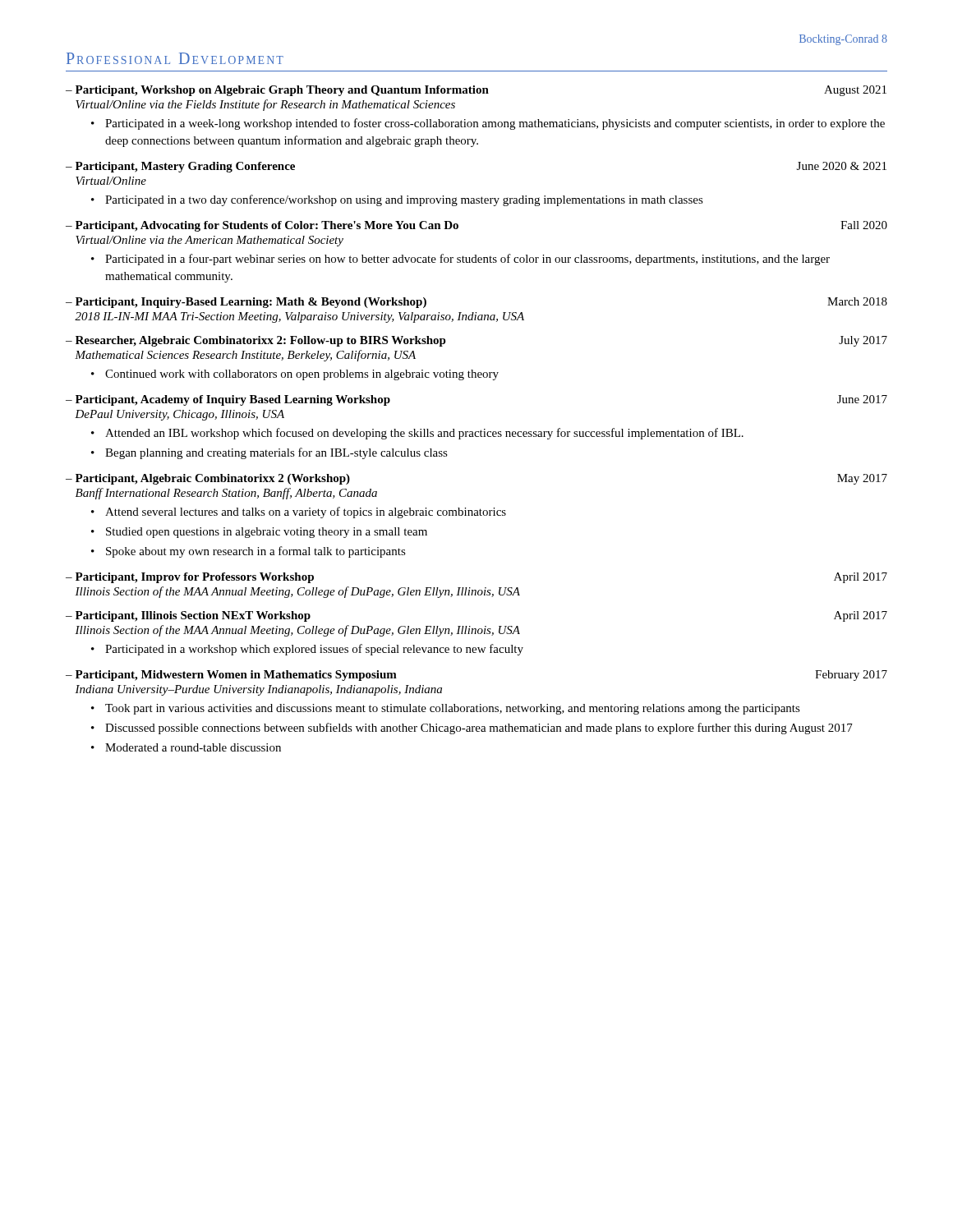The height and width of the screenshot is (1232, 953).
Task: Where is the passage that starts "– Participant, Inquiry-Based Learning: Math"?
Action: [x=476, y=309]
